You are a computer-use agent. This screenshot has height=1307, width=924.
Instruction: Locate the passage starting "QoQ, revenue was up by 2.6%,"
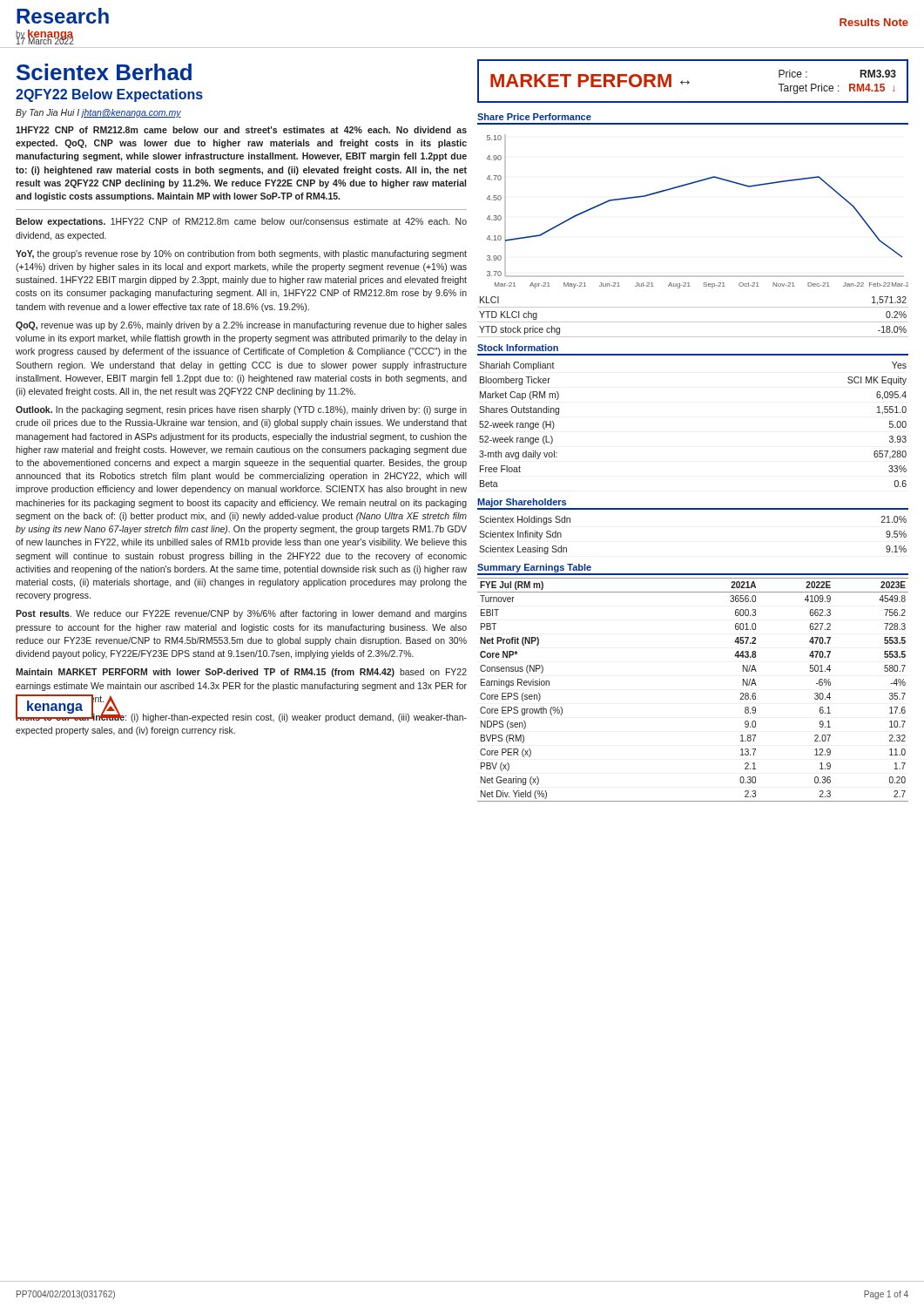coord(241,358)
